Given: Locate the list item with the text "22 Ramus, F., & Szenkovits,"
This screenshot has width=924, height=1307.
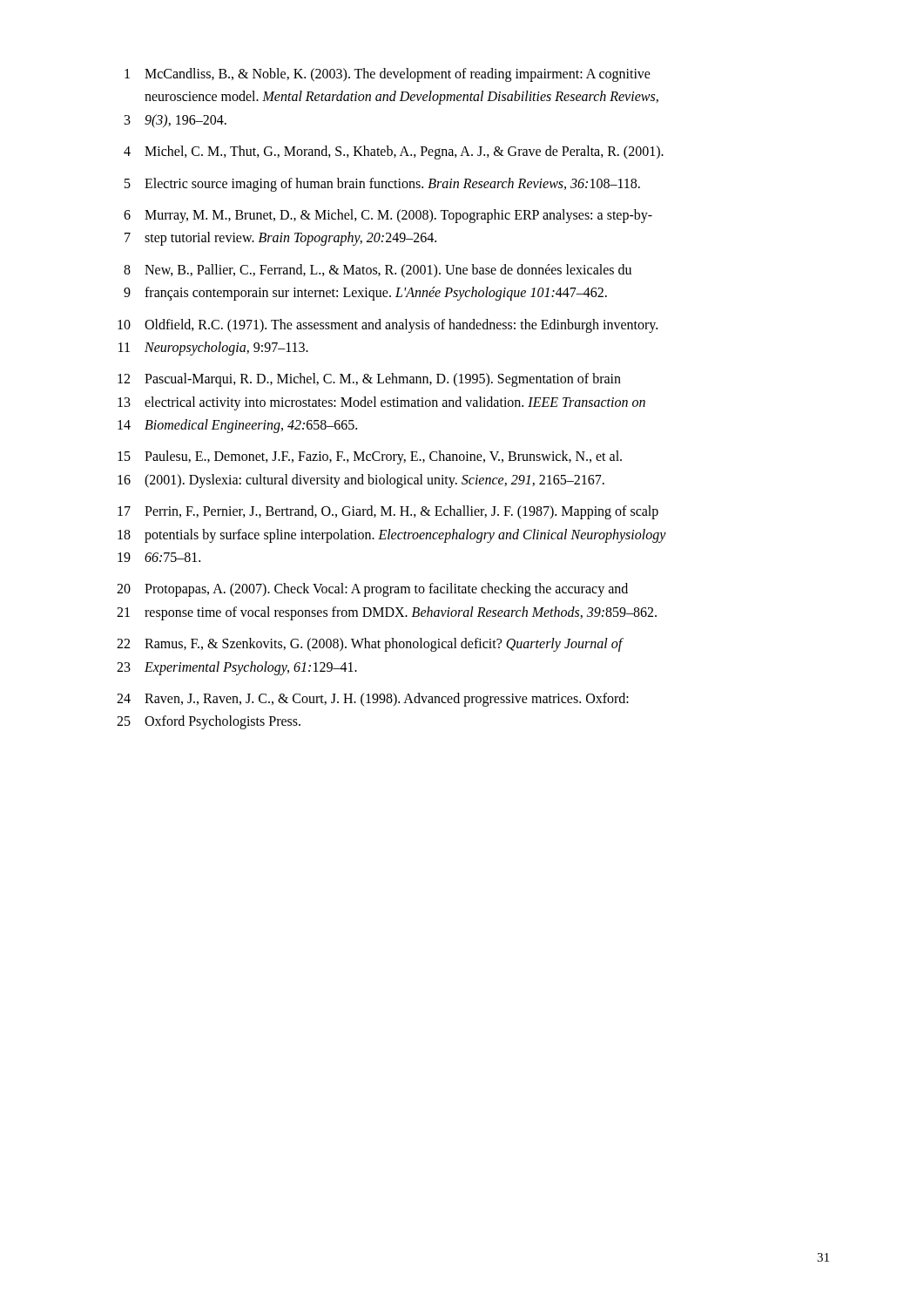Looking at the screenshot, I should 462,656.
